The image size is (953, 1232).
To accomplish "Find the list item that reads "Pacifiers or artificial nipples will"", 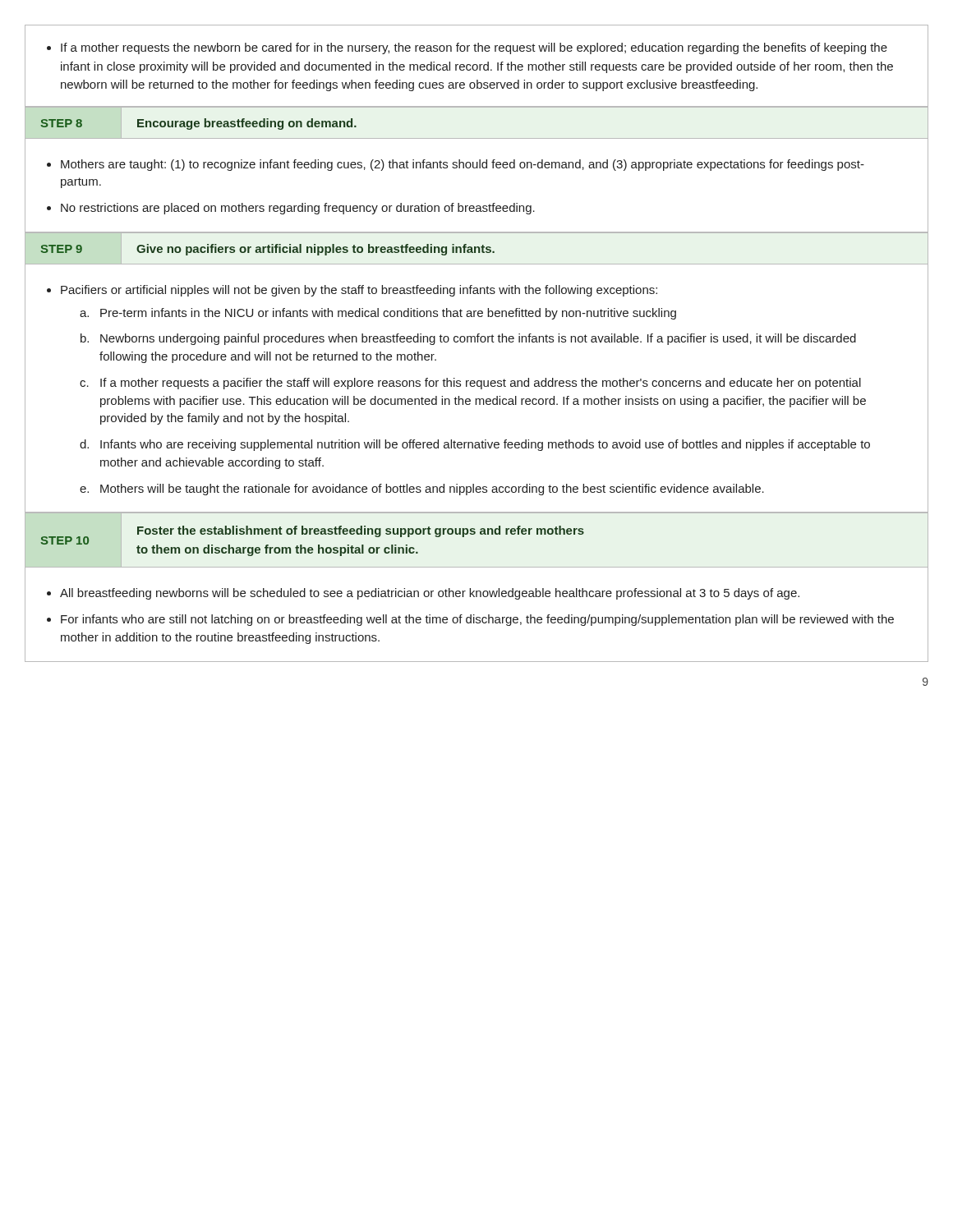I will pyautogui.click(x=482, y=390).
